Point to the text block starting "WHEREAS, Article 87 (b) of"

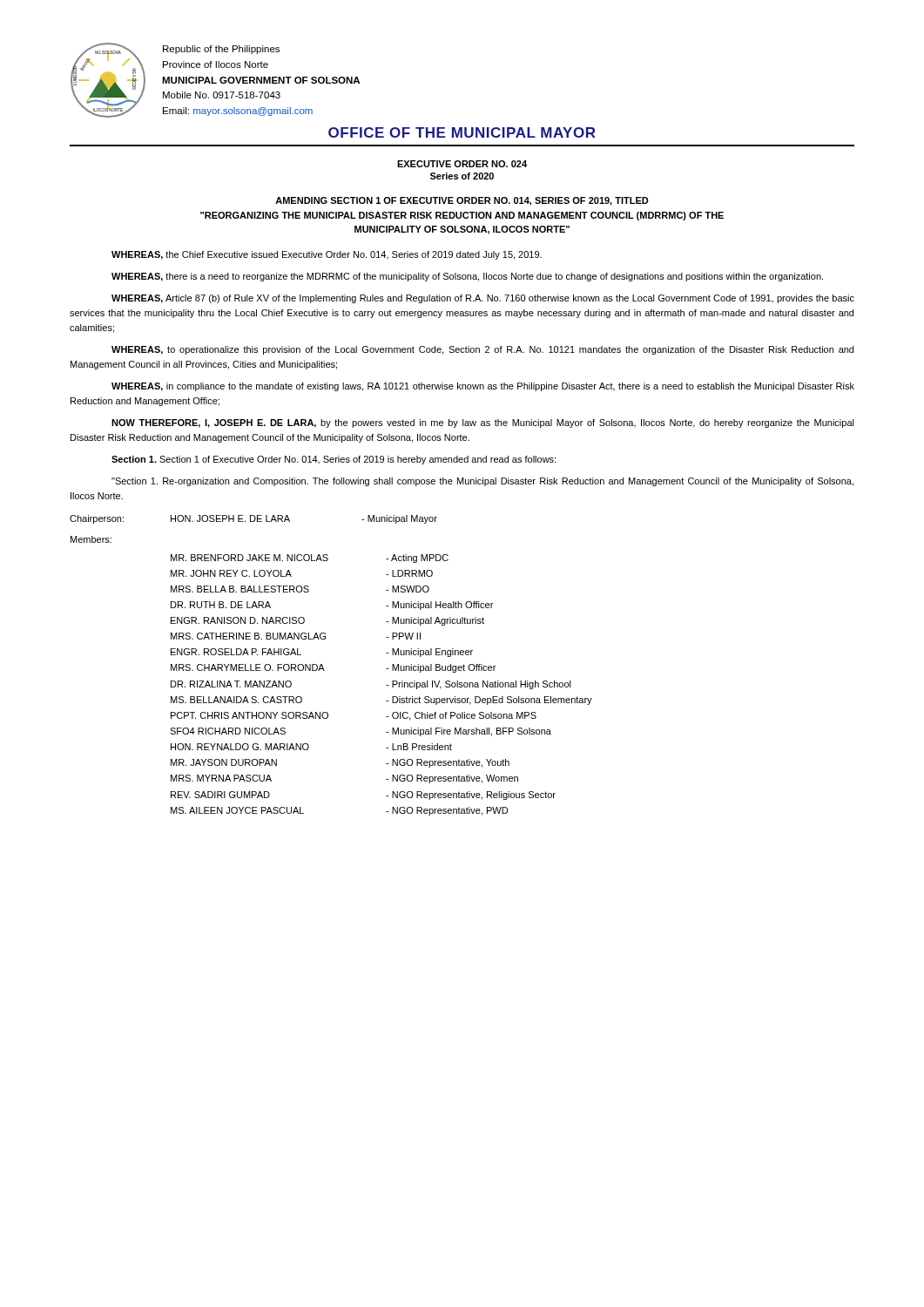462,313
